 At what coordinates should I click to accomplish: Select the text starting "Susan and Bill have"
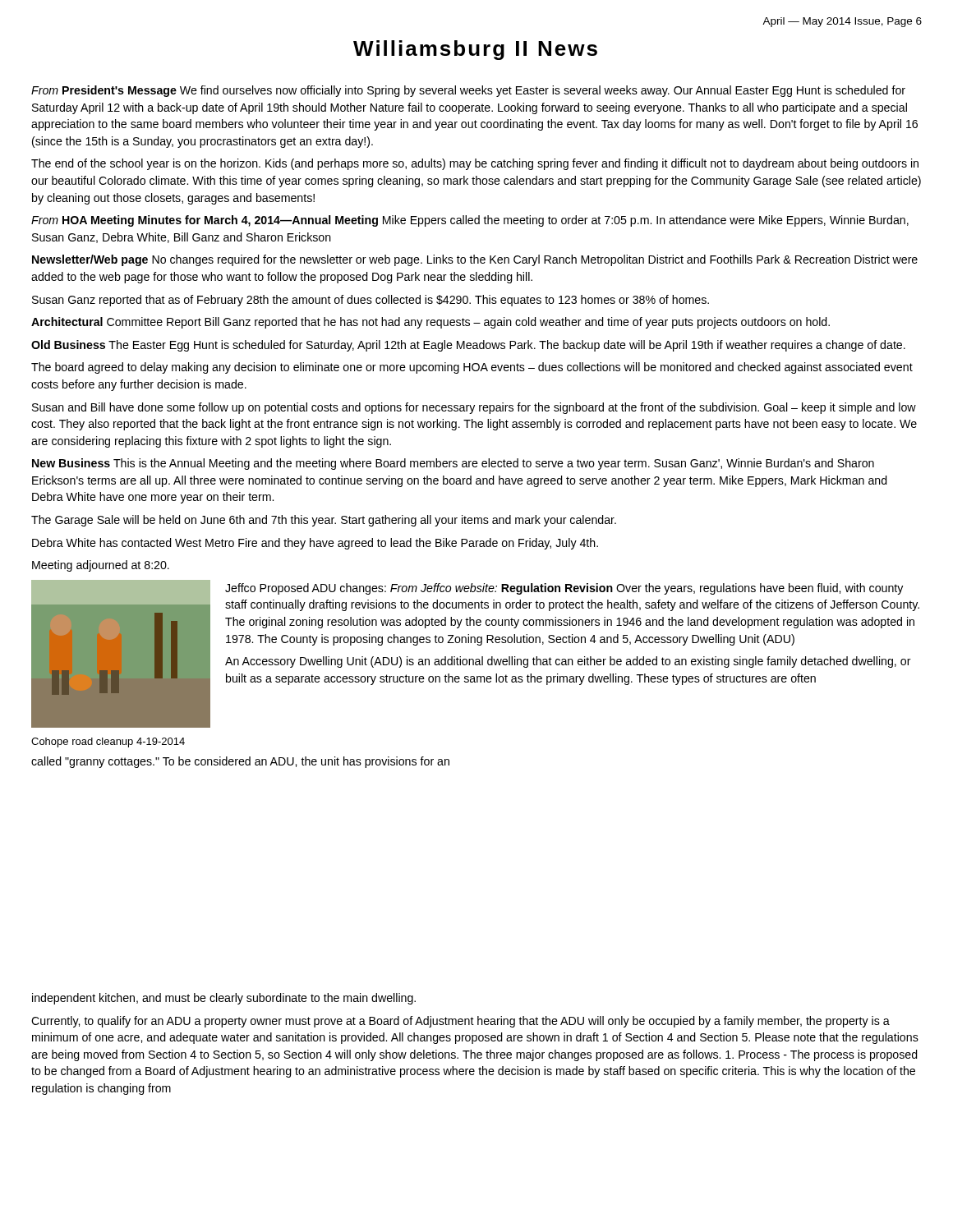[474, 424]
